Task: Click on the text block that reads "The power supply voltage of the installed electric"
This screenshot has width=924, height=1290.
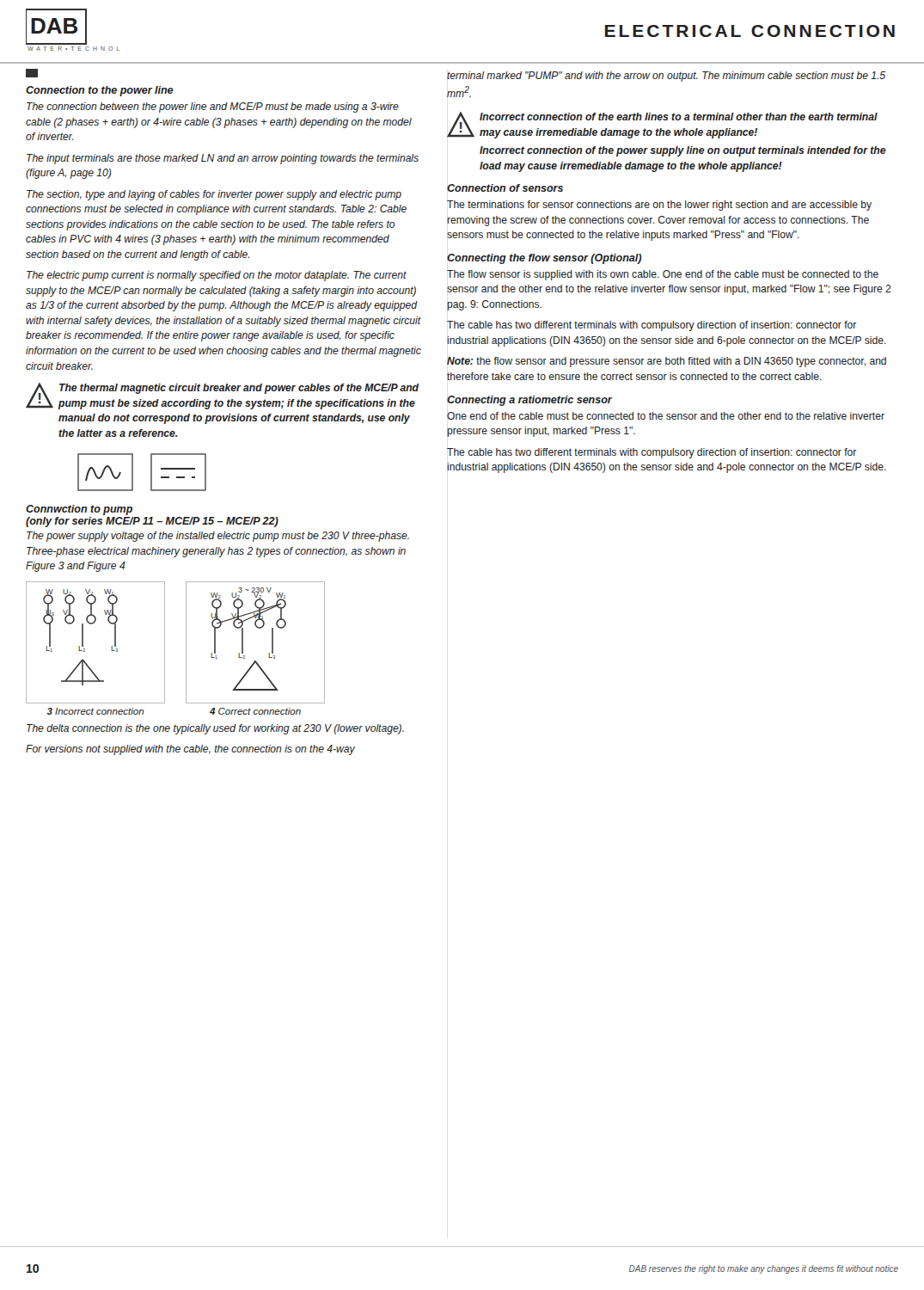Action: (223, 552)
